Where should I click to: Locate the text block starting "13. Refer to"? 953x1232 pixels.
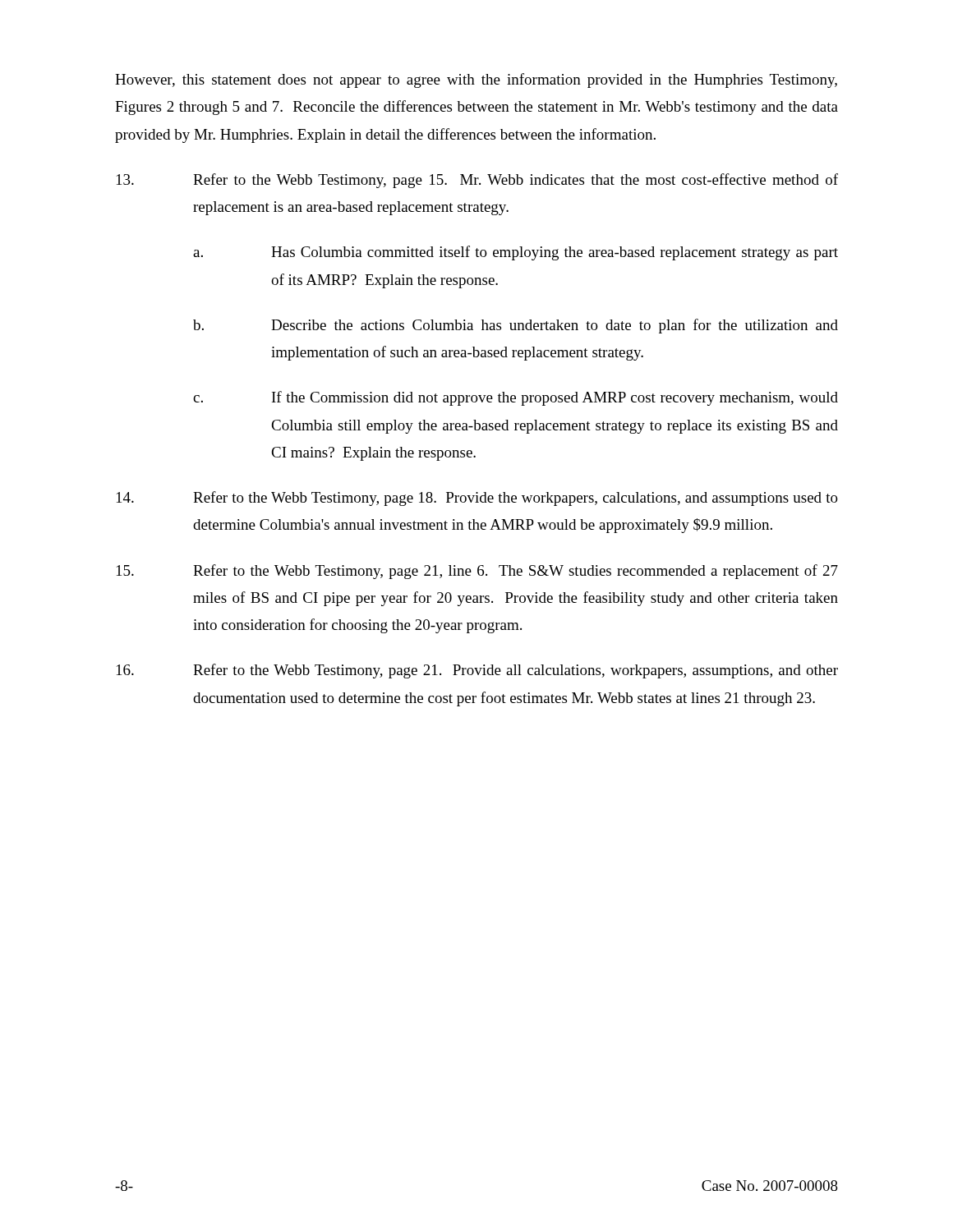[x=476, y=193]
